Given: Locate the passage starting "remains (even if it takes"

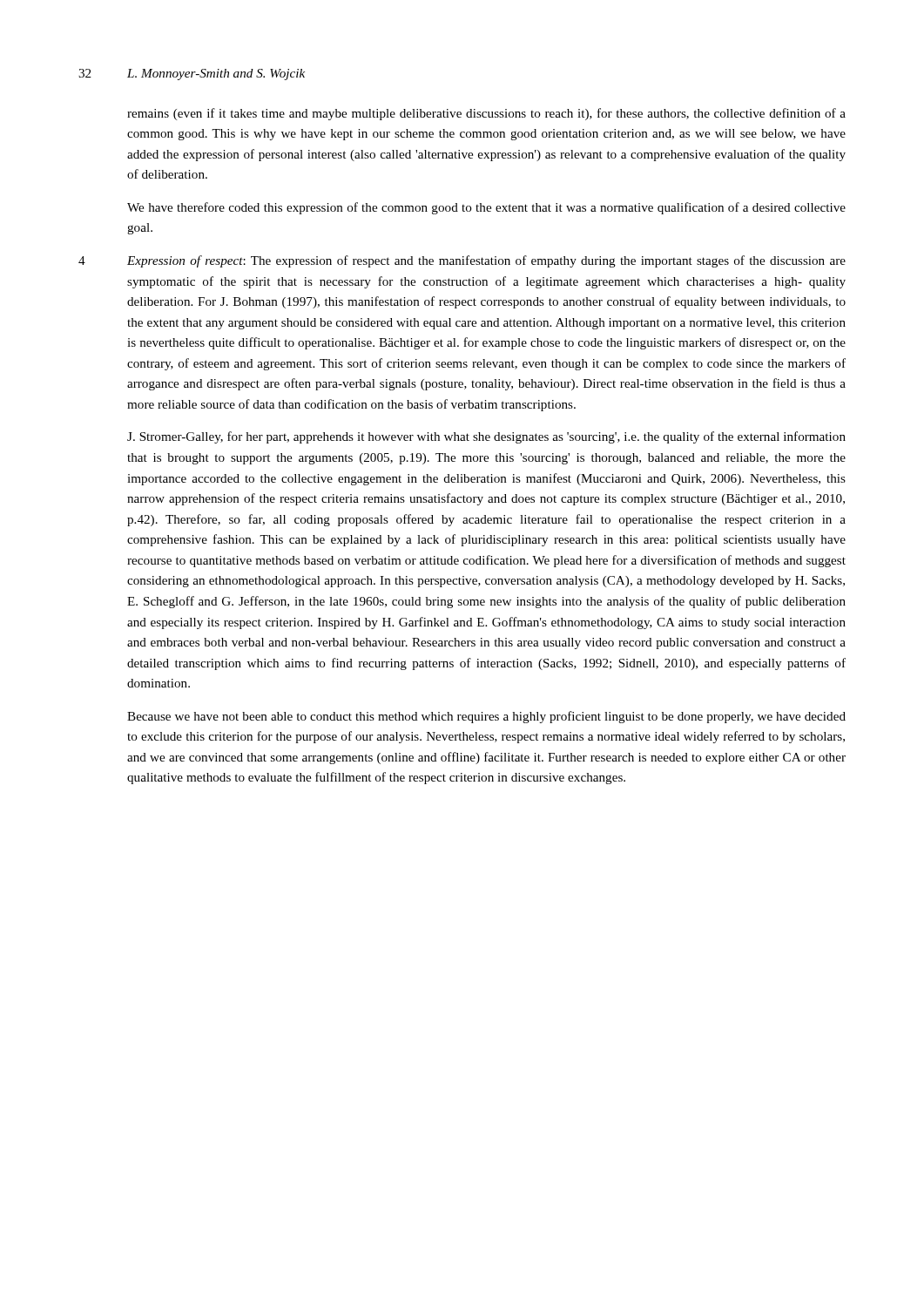Looking at the screenshot, I should 486,143.
